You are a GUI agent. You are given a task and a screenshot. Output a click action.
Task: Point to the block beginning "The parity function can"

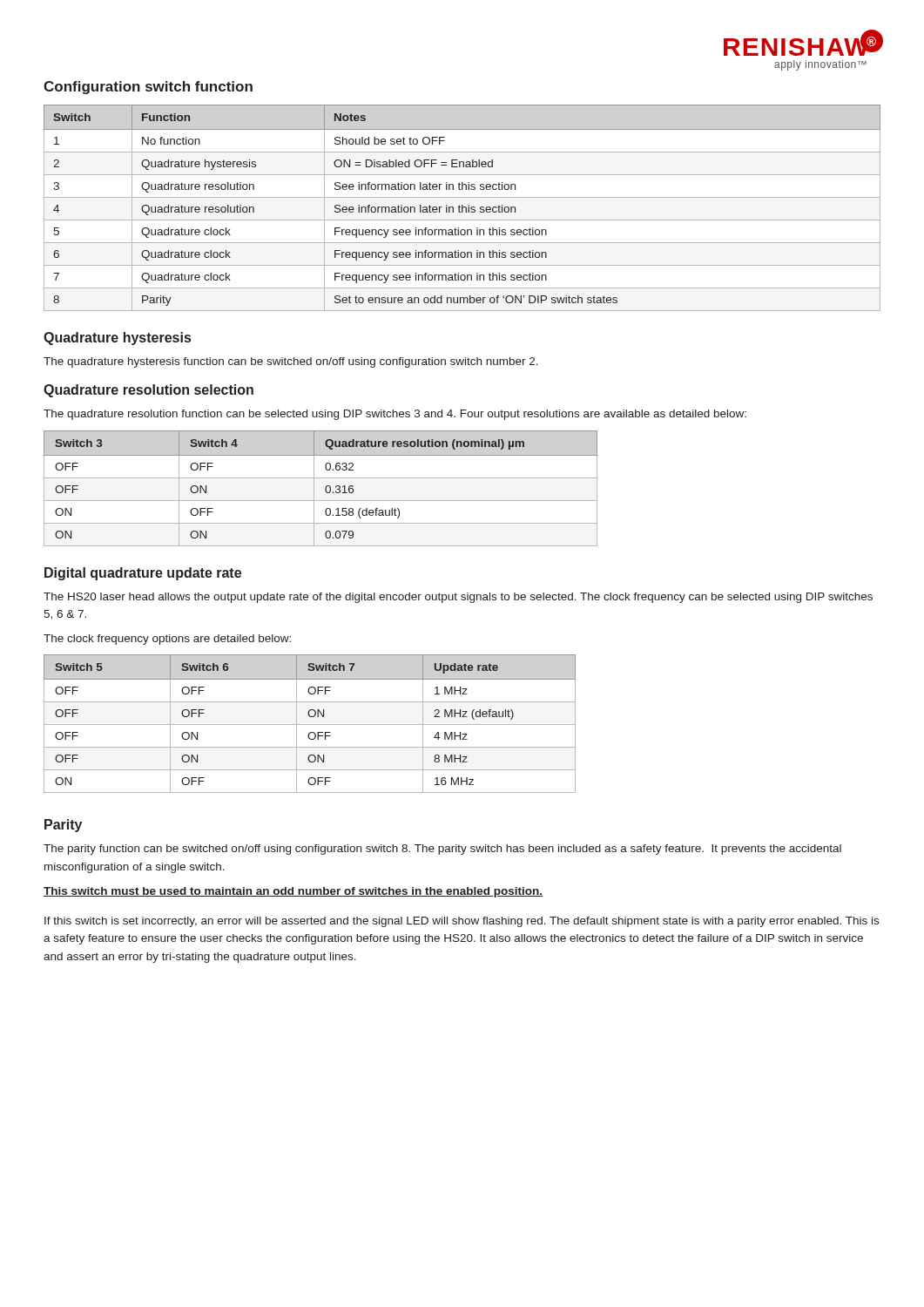coord(443,857)
